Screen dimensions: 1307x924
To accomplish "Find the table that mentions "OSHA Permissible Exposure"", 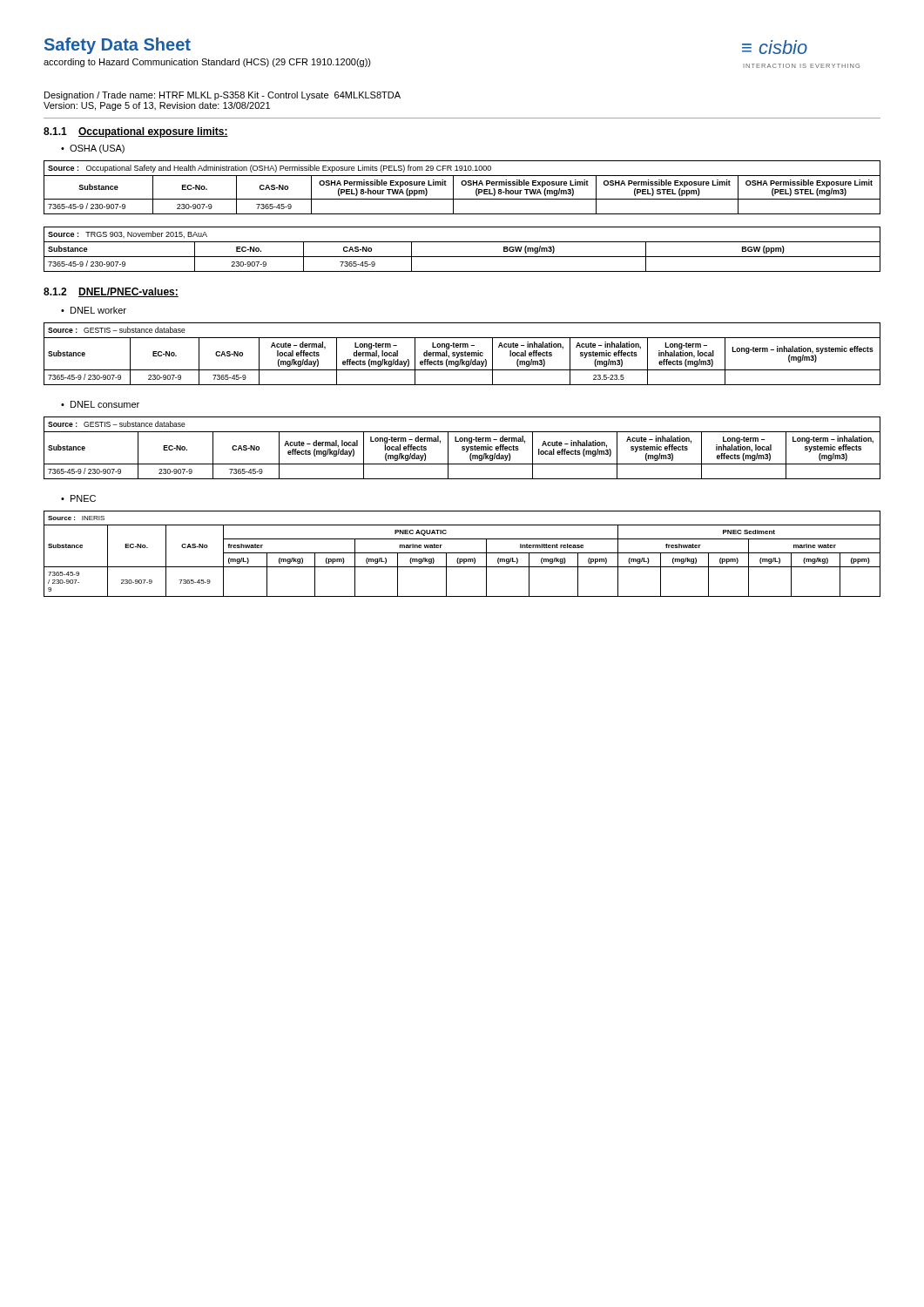I will point(462,187).
